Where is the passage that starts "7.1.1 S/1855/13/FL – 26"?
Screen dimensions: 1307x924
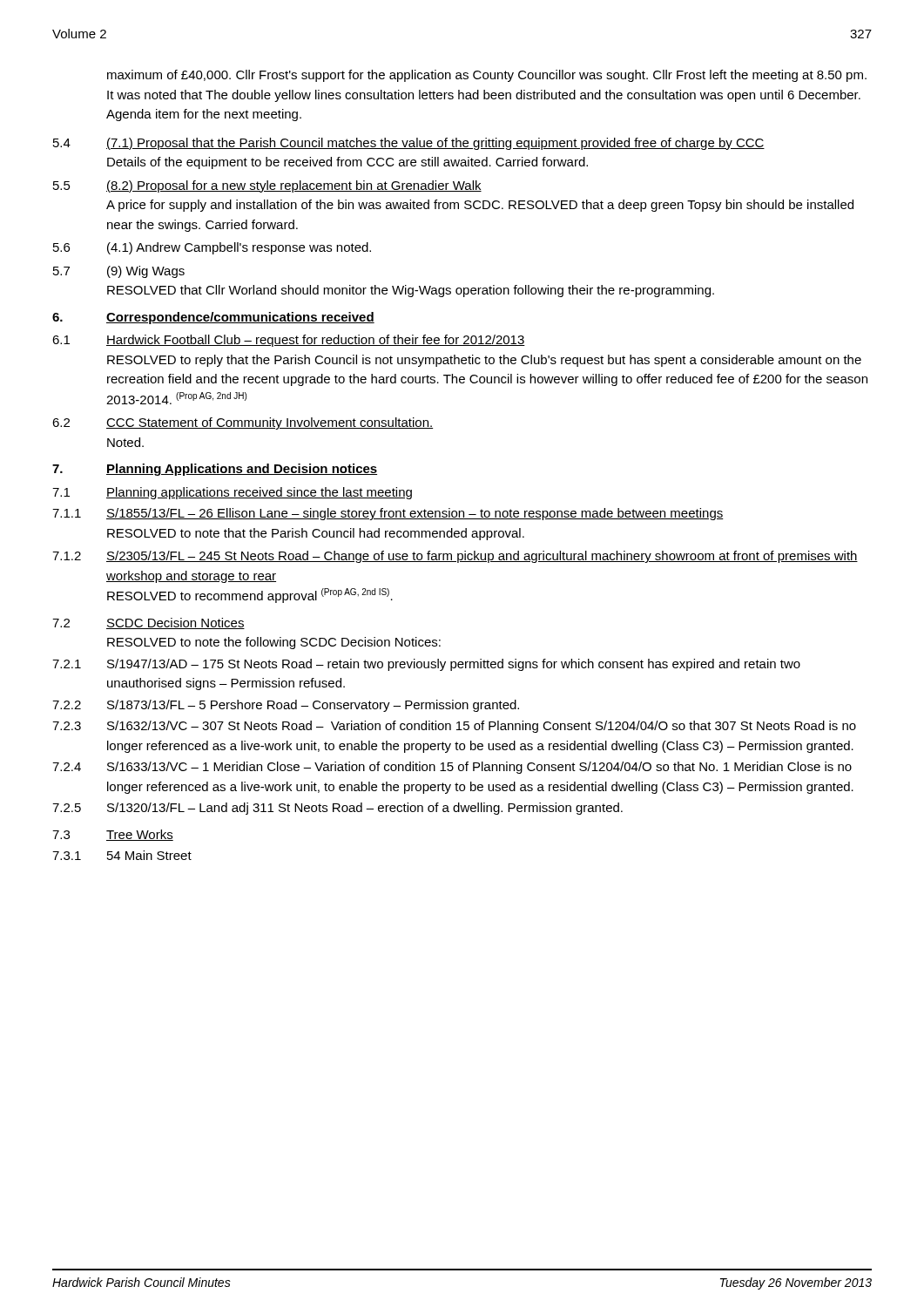point(462,523)
